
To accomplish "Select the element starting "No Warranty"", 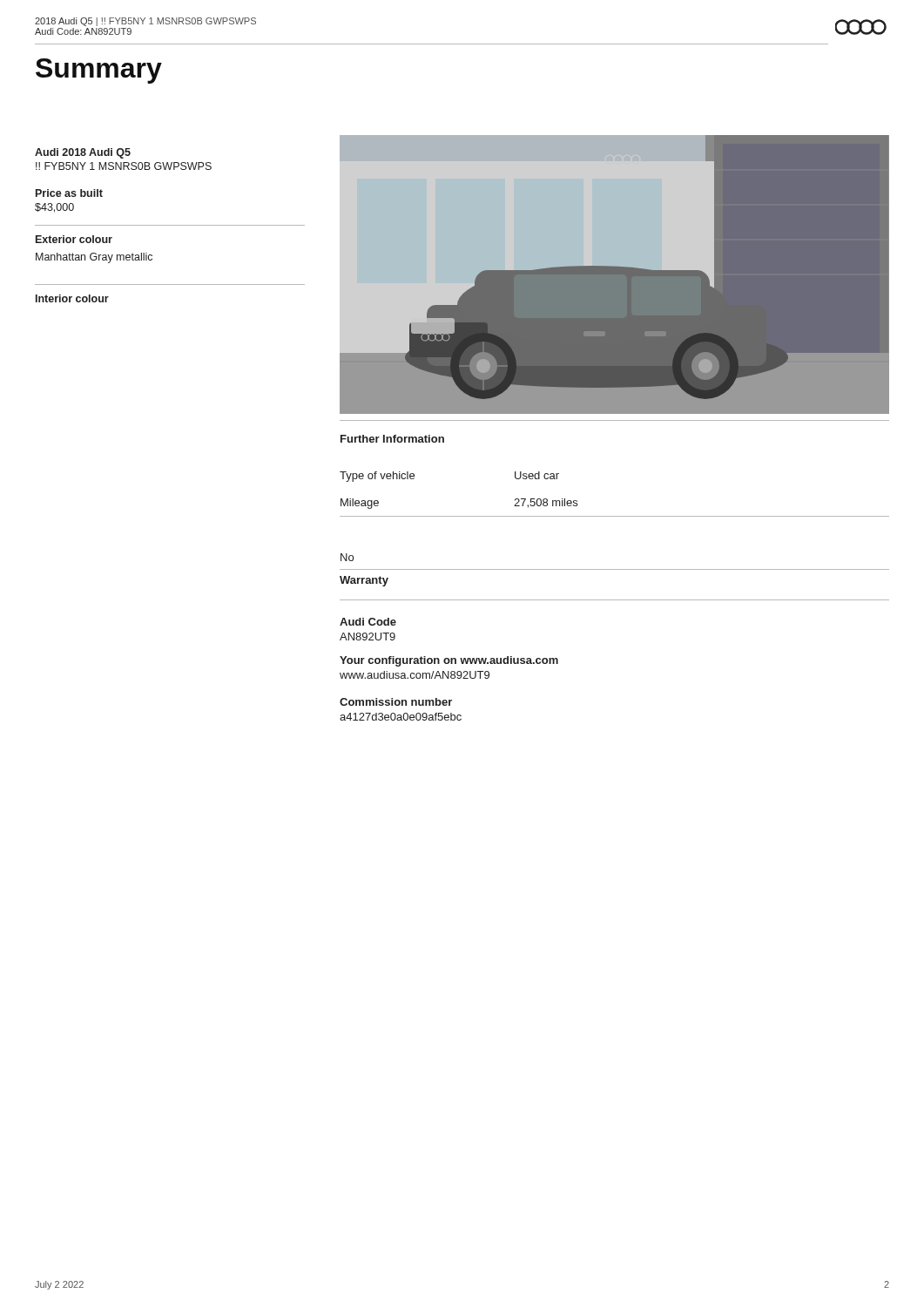I will point(614,566).
